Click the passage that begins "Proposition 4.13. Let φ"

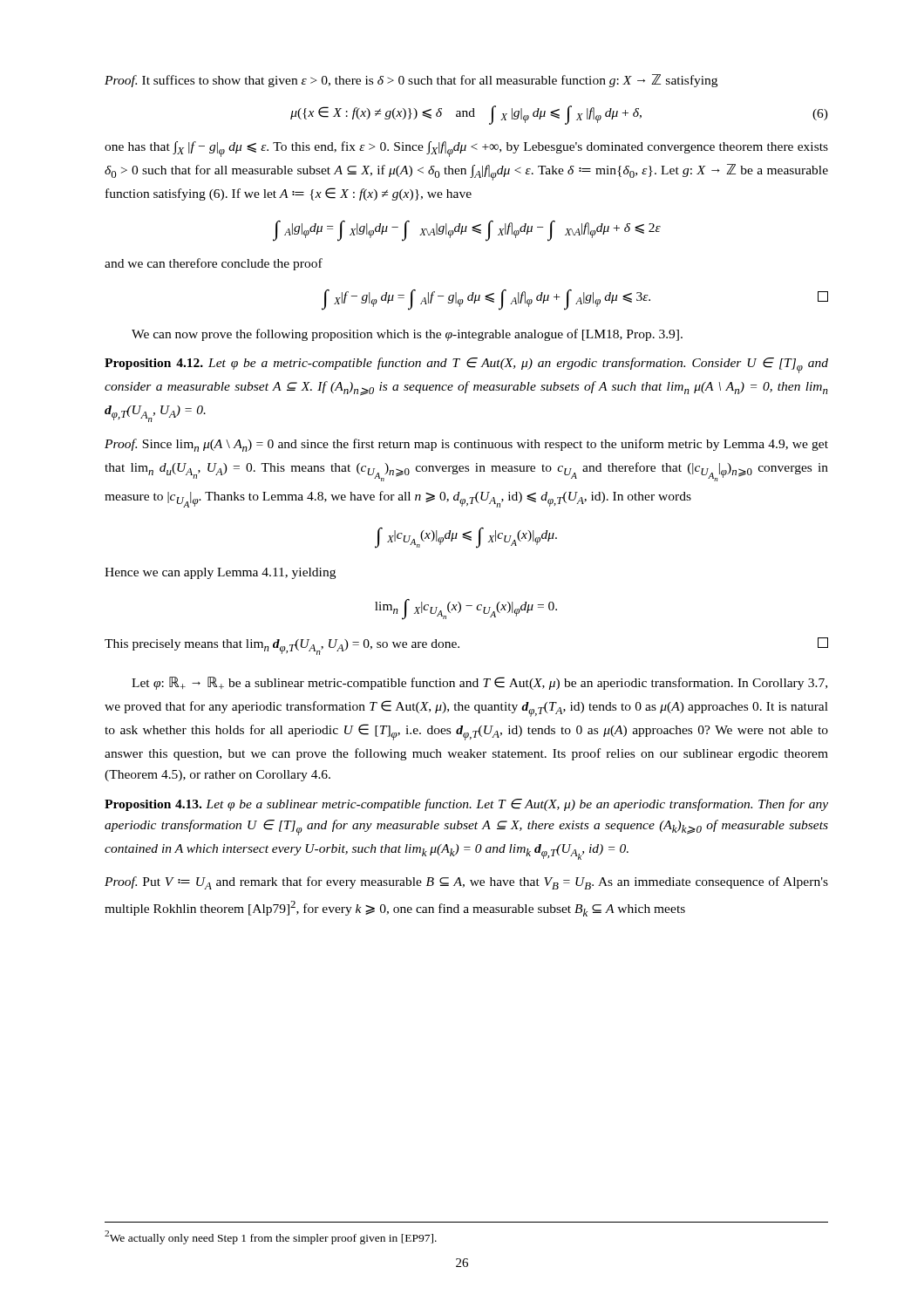tap(466, 828)
